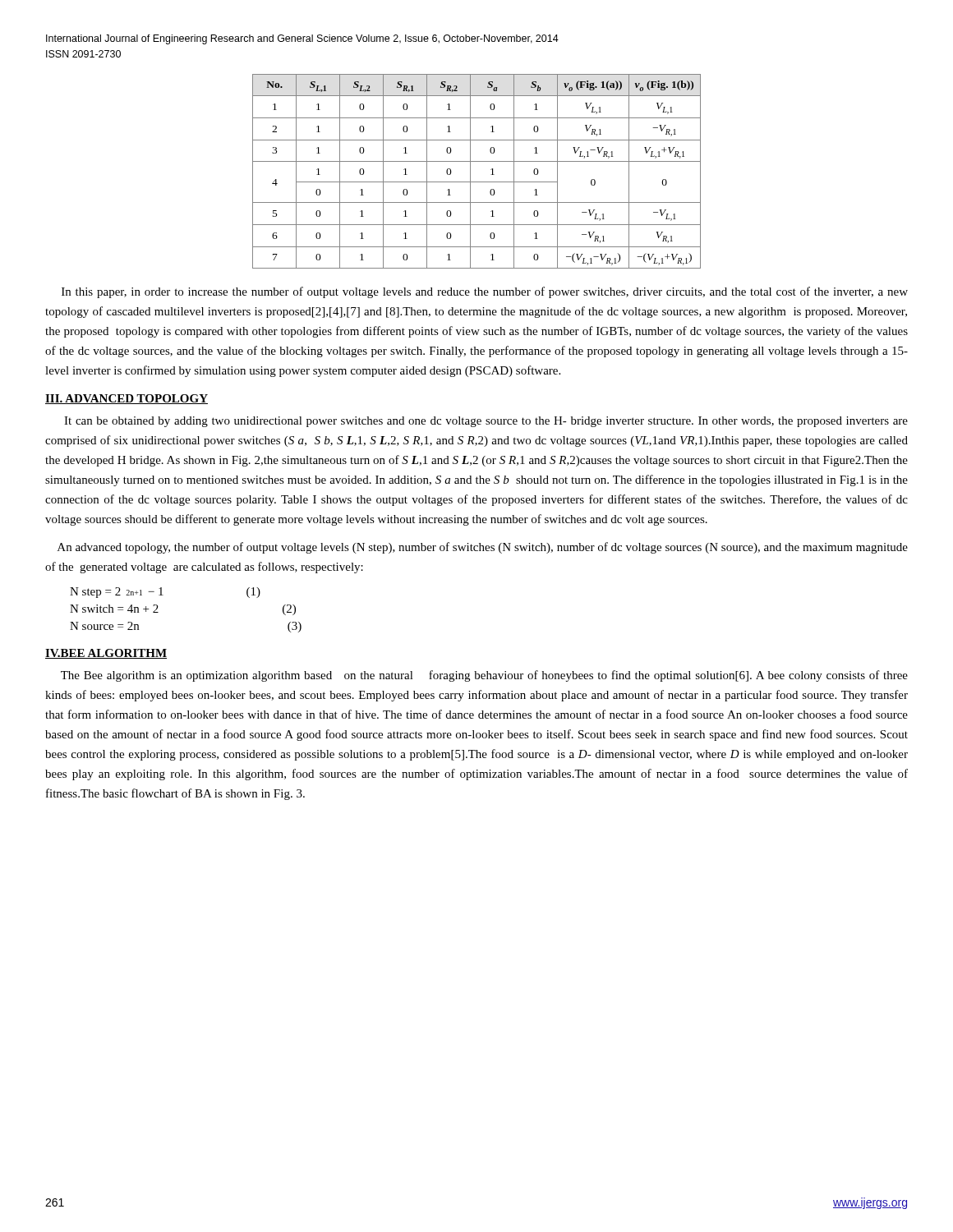Viewport: 953px width, 1232px height.
Task: Where is the formula that starts "N step ="?
Action: (165, 592)
